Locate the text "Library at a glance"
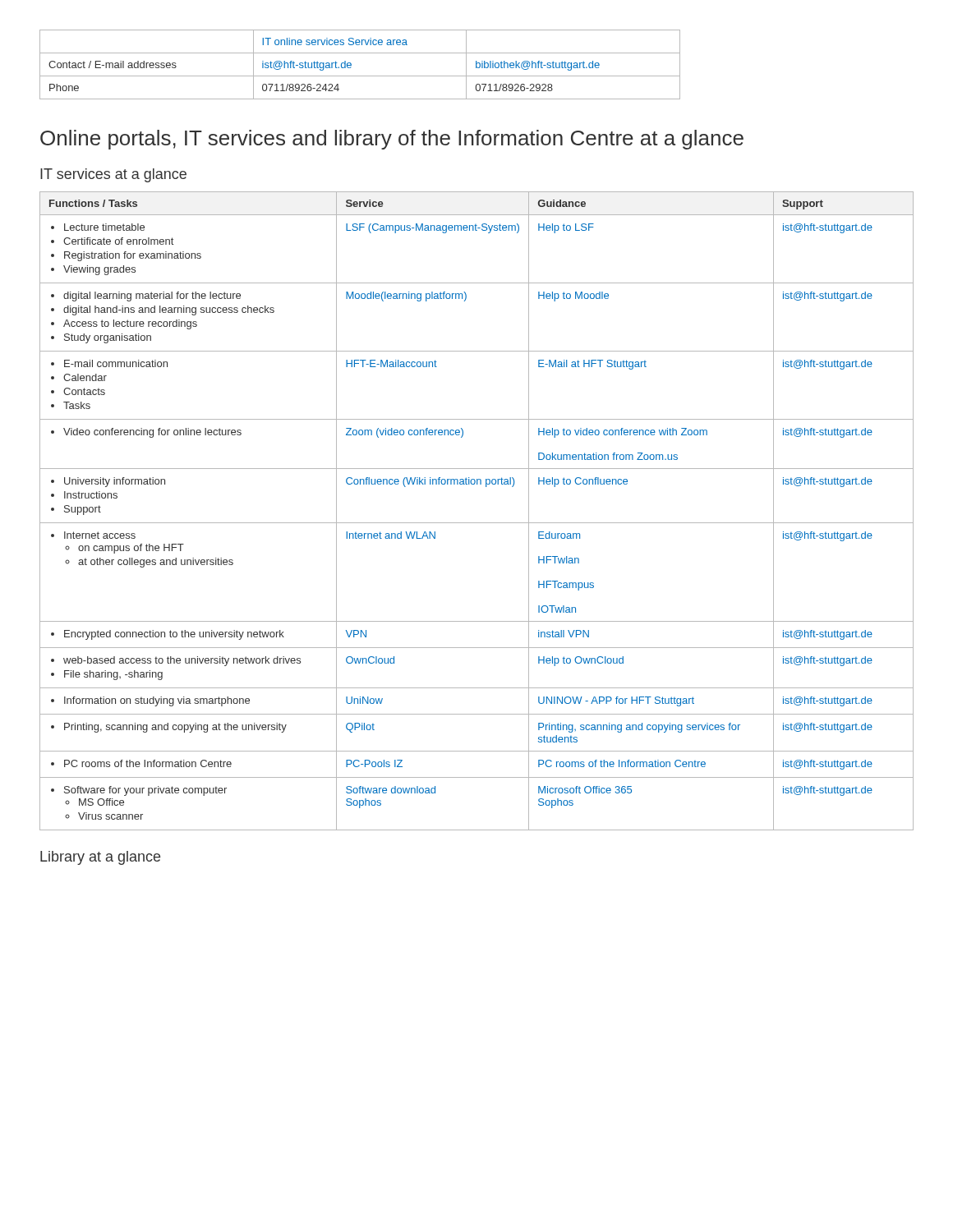 pos(100,857)
